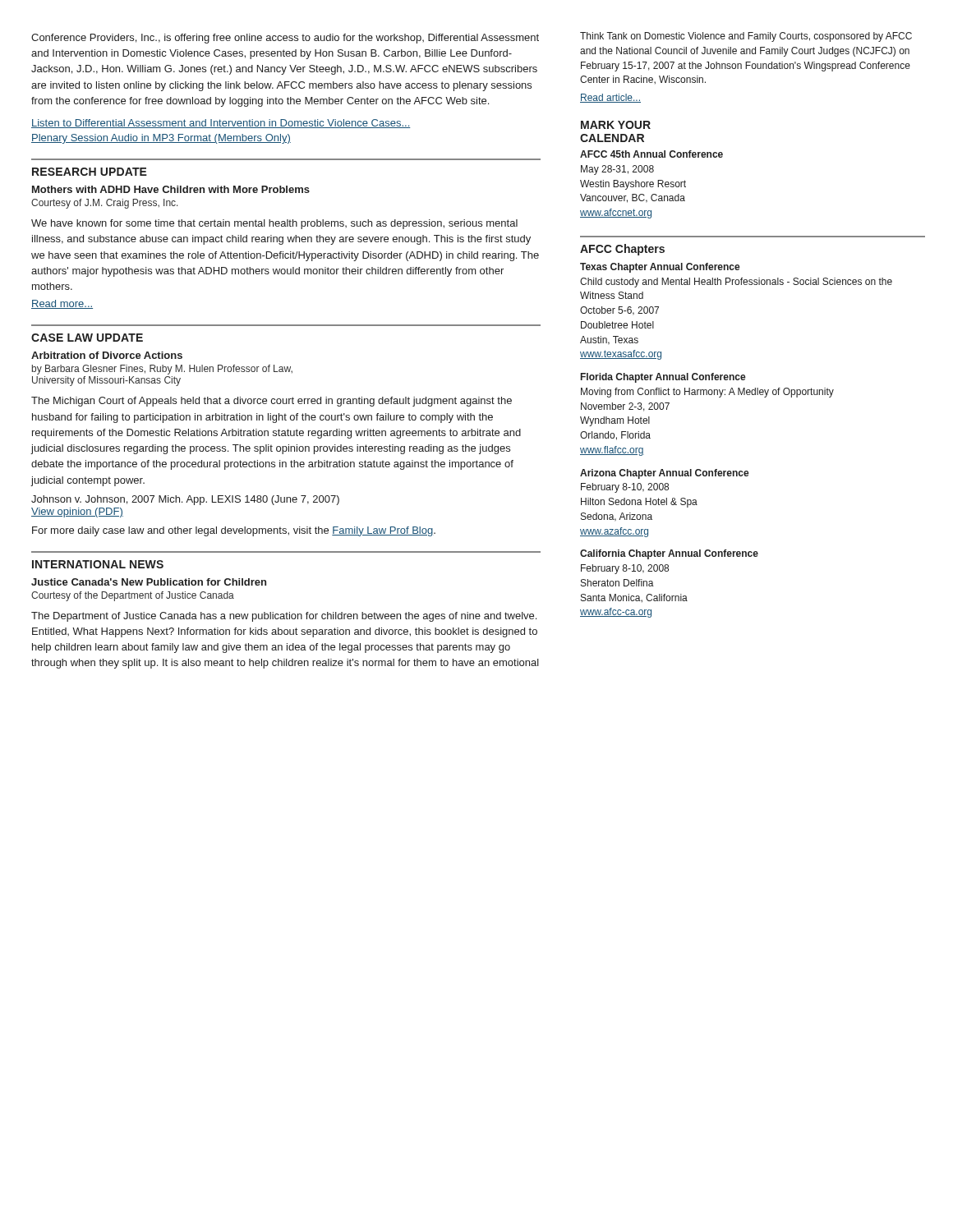Select the region starting "For more daily"

click(x=234, y=530)
